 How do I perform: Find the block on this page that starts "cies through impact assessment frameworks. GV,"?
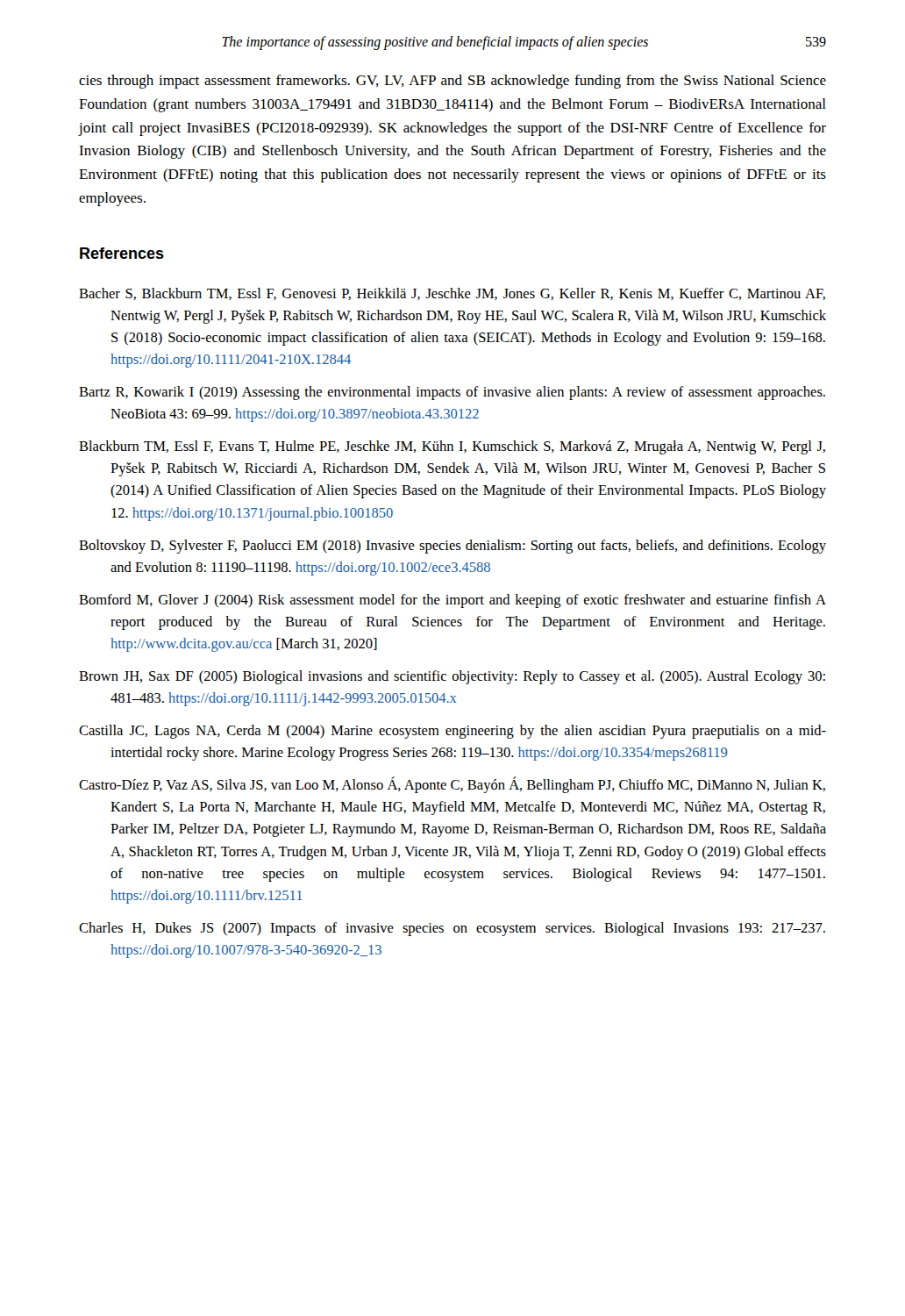452,139
